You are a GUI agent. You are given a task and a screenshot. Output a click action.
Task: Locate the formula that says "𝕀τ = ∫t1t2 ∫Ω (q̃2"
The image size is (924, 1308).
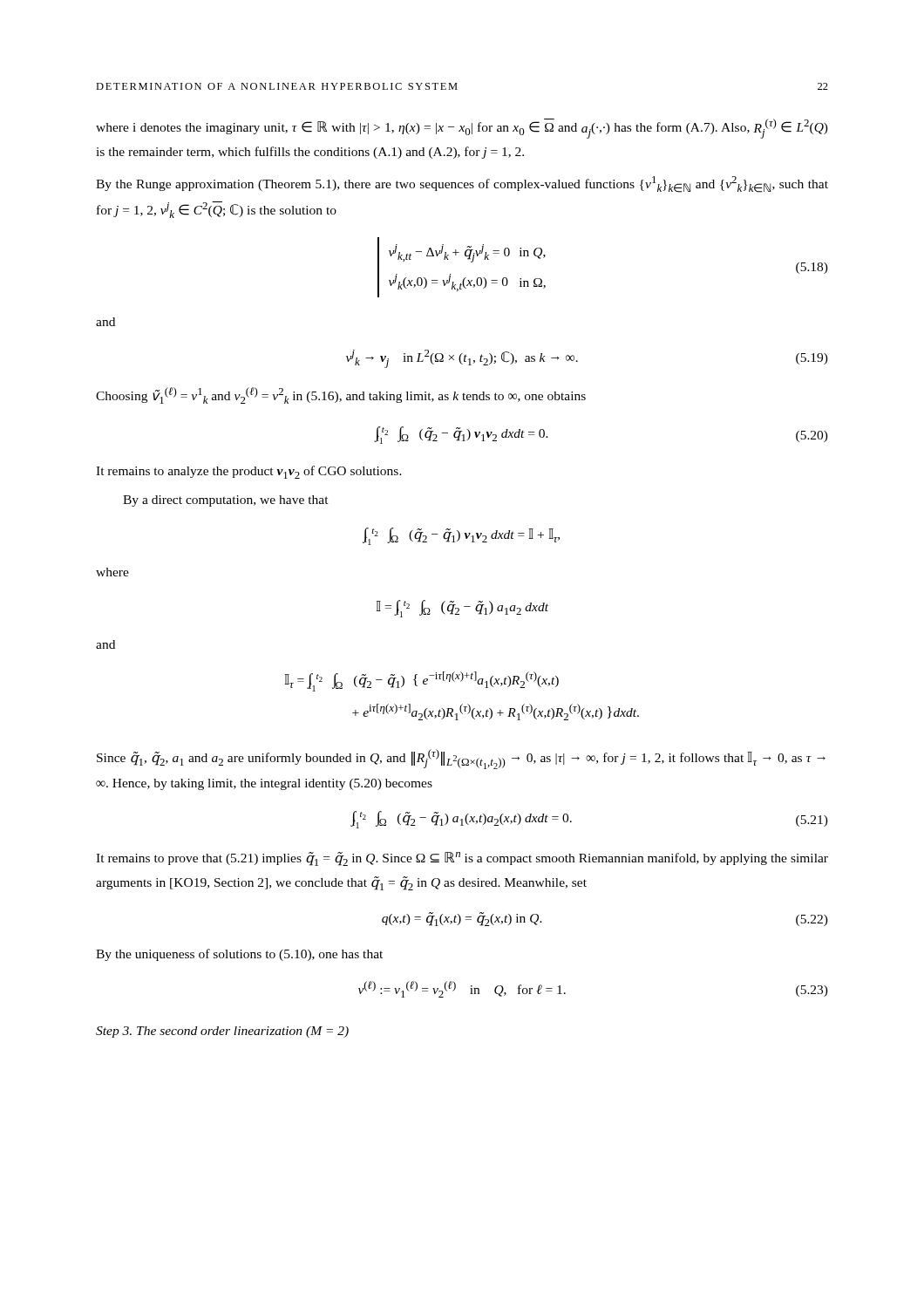pyautogui.click(x=462, y=698)
